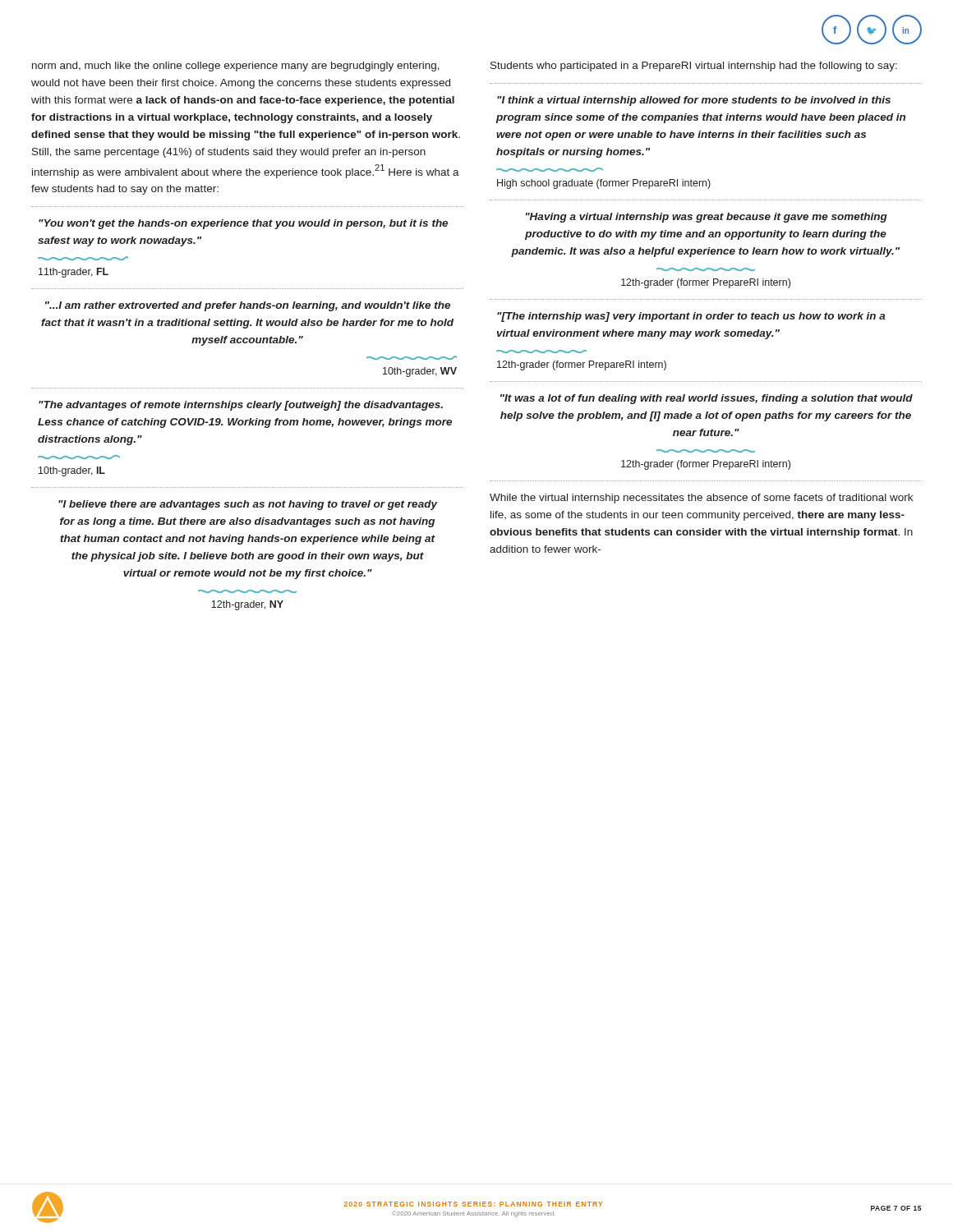Find the text block containing ""Having a virtual internship was"
Image resolution: width=953 pixels, height=1232 pixels.
(706, 250)
